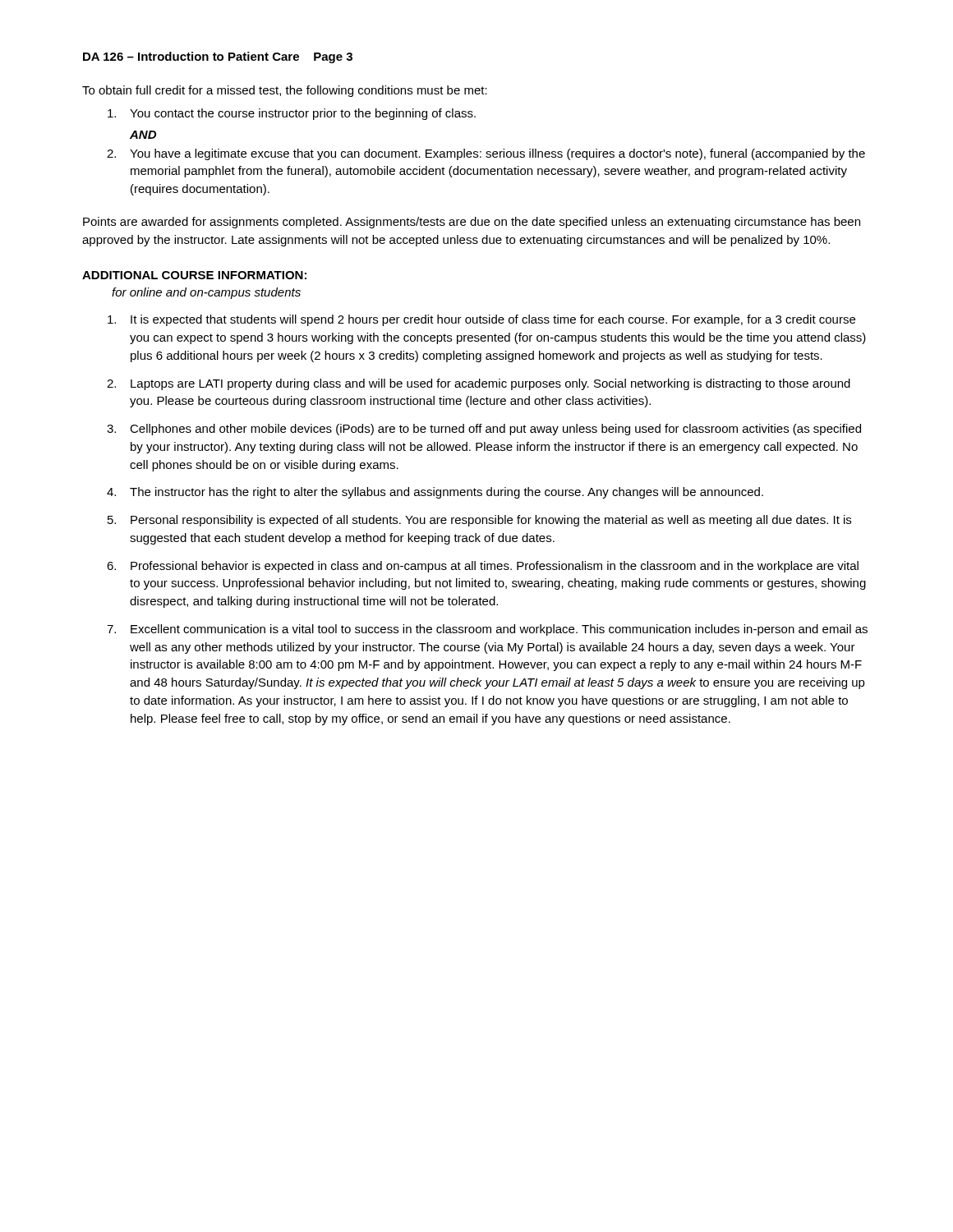953x1232 pixels.
Task: Where is the passage that starts "To obtain full credit for a"?
Action: (x=285, y=90)
